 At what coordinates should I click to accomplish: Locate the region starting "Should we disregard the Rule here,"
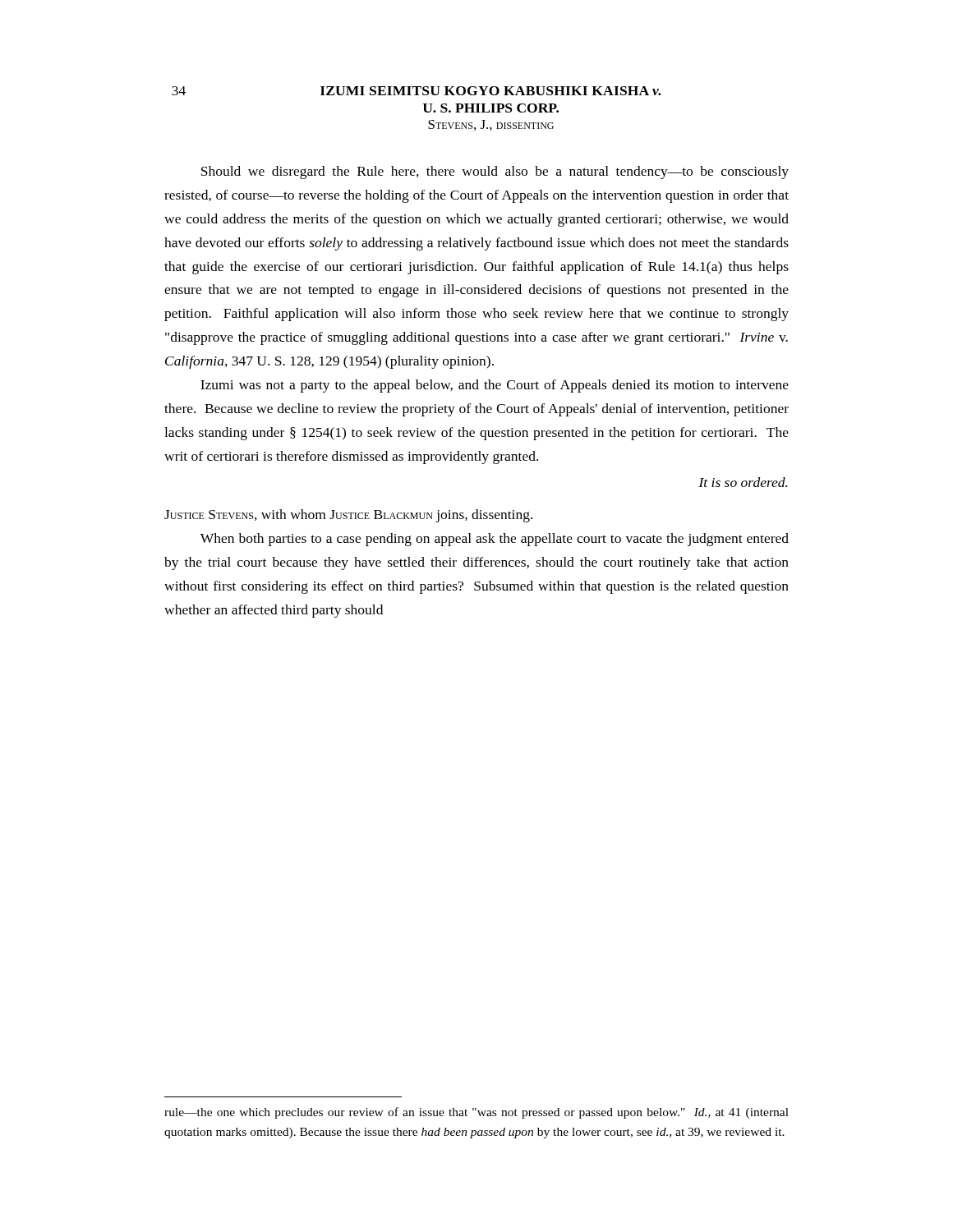pyautogui.click(x=476, y=266)
